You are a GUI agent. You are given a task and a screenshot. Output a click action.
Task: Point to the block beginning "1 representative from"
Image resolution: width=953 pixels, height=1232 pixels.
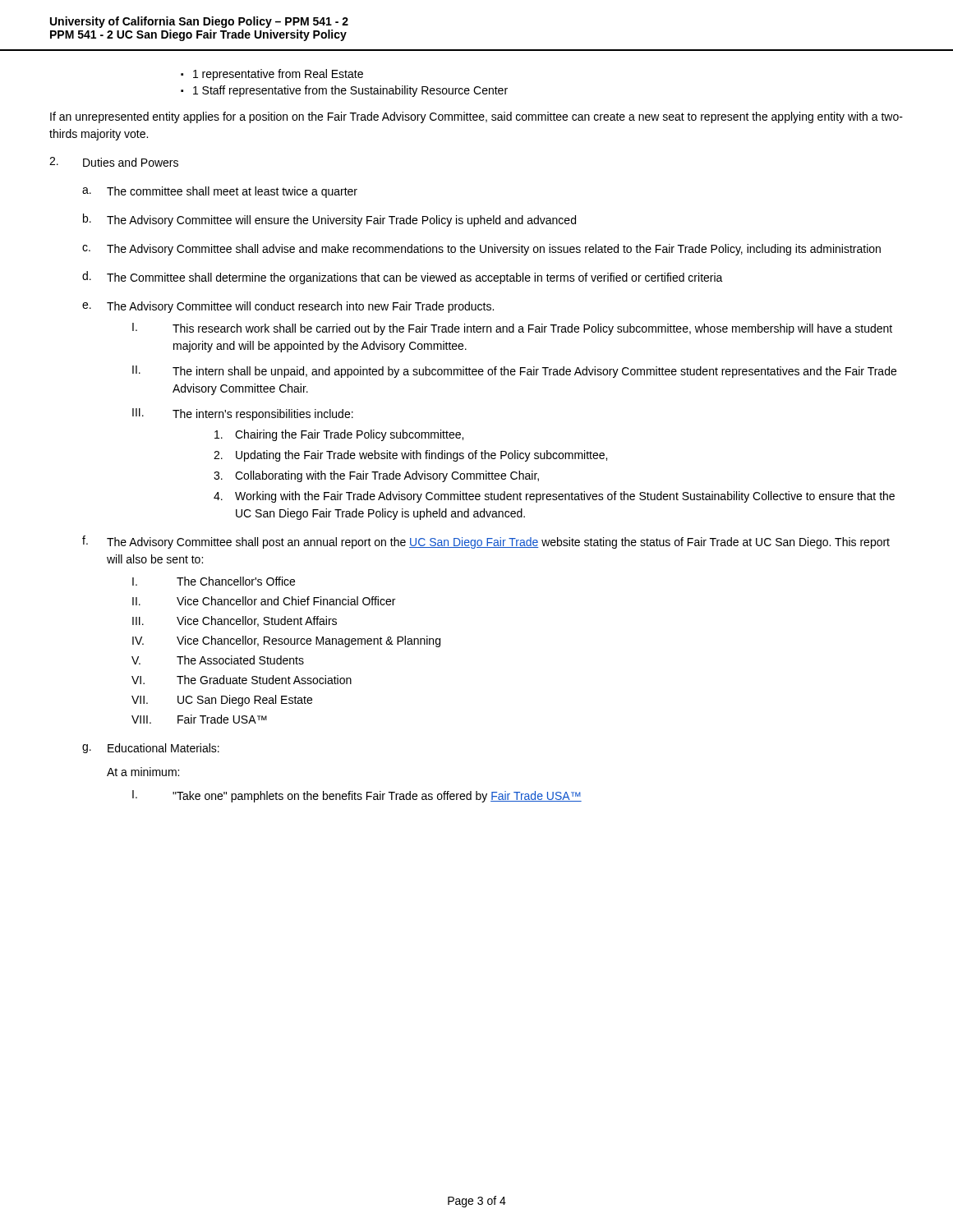(278, 74)
